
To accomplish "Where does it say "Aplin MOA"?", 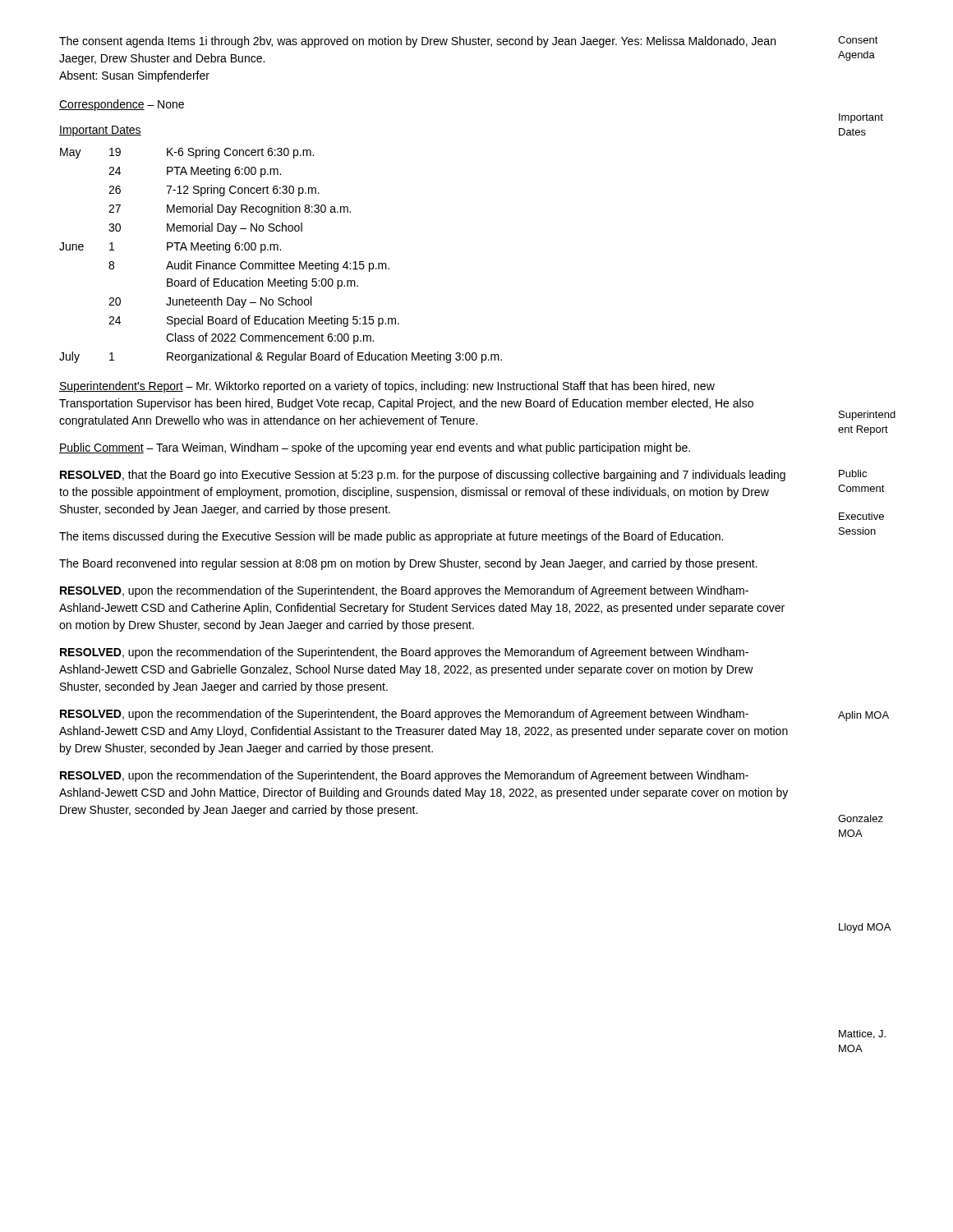I will click(x=864, y=715).
